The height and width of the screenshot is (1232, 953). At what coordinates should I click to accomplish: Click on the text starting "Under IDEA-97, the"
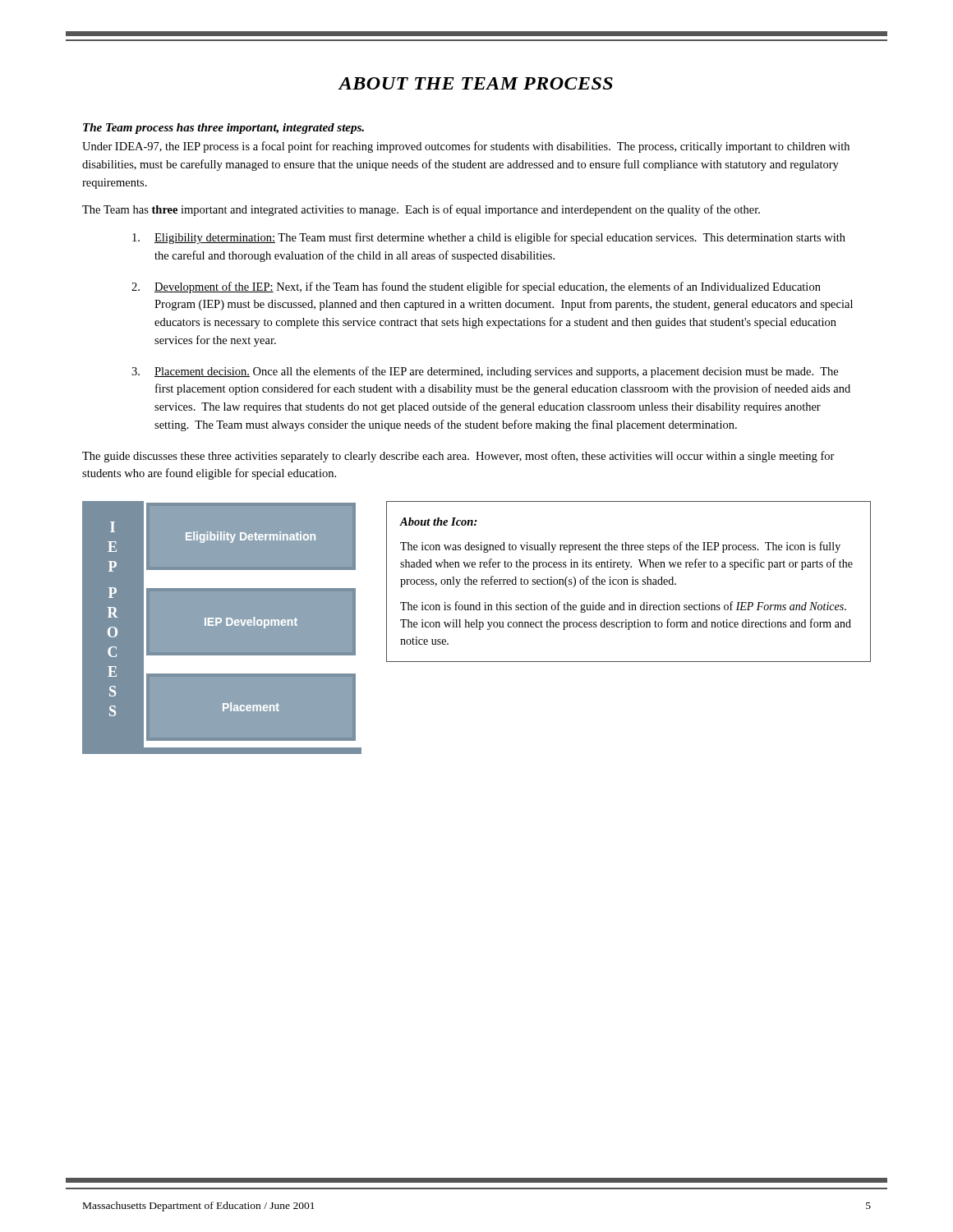coord(466,164)
